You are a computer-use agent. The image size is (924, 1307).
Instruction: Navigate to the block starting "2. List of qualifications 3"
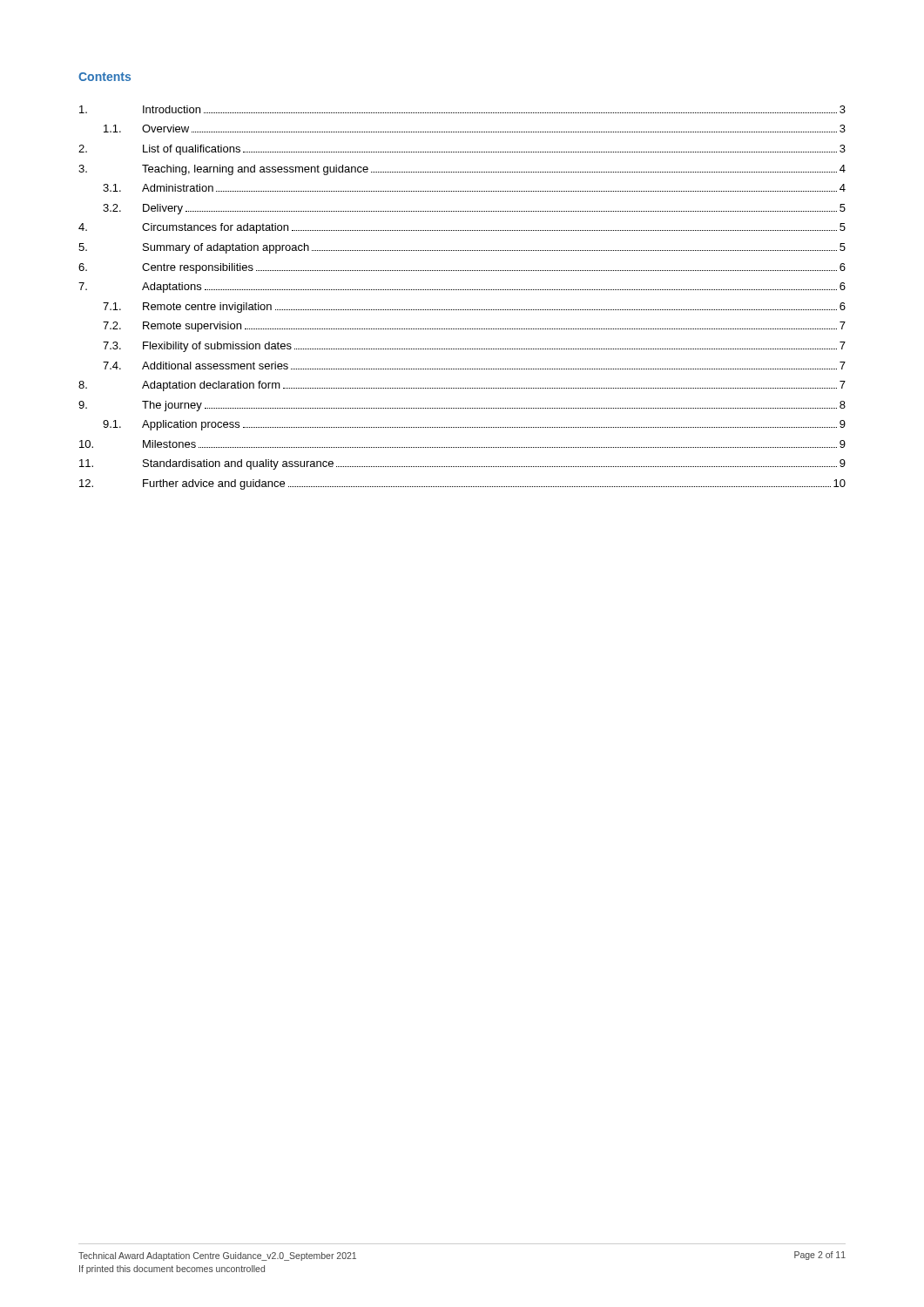click(462, 149)
